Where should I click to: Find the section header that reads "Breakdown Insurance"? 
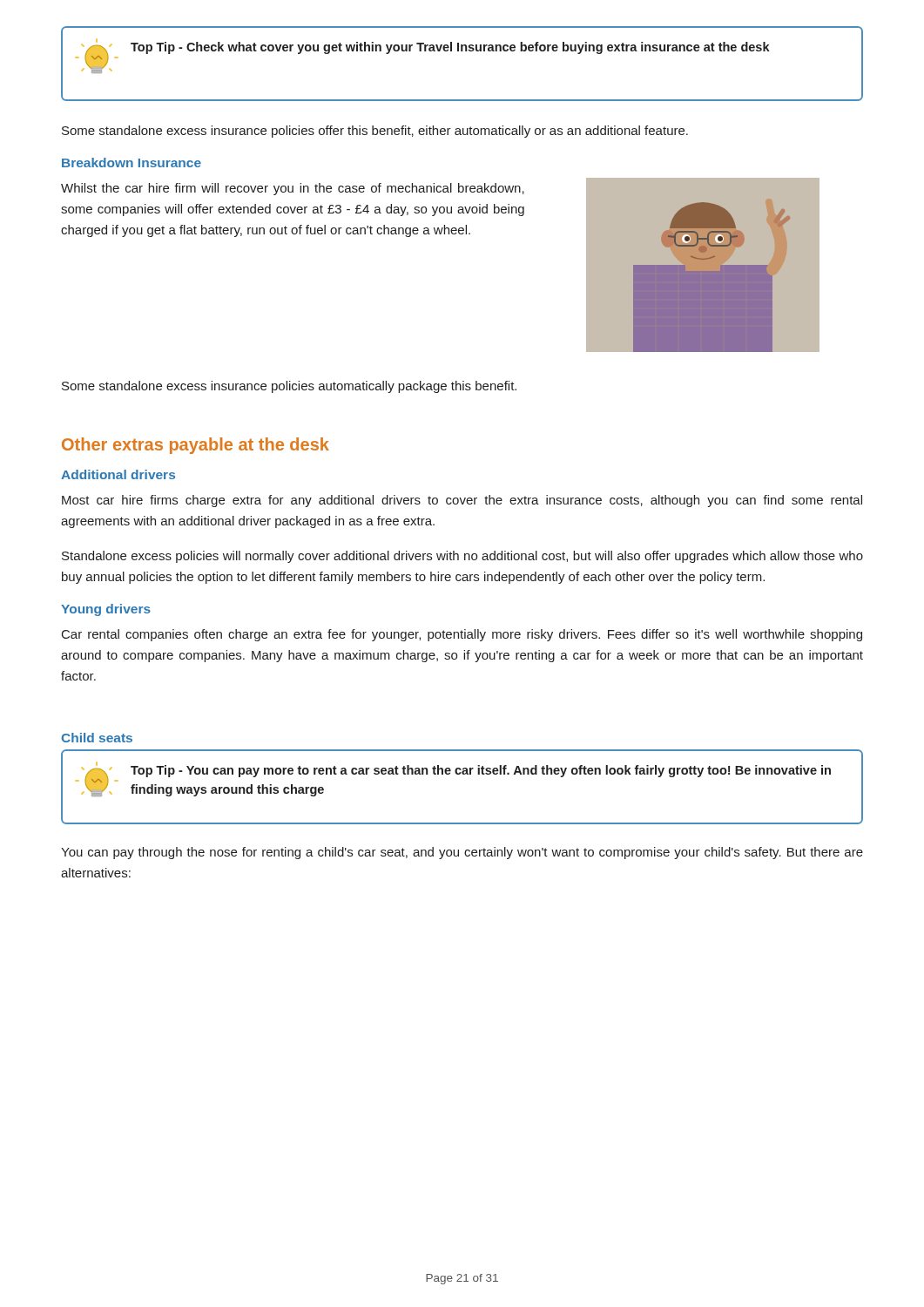[131, 163]
